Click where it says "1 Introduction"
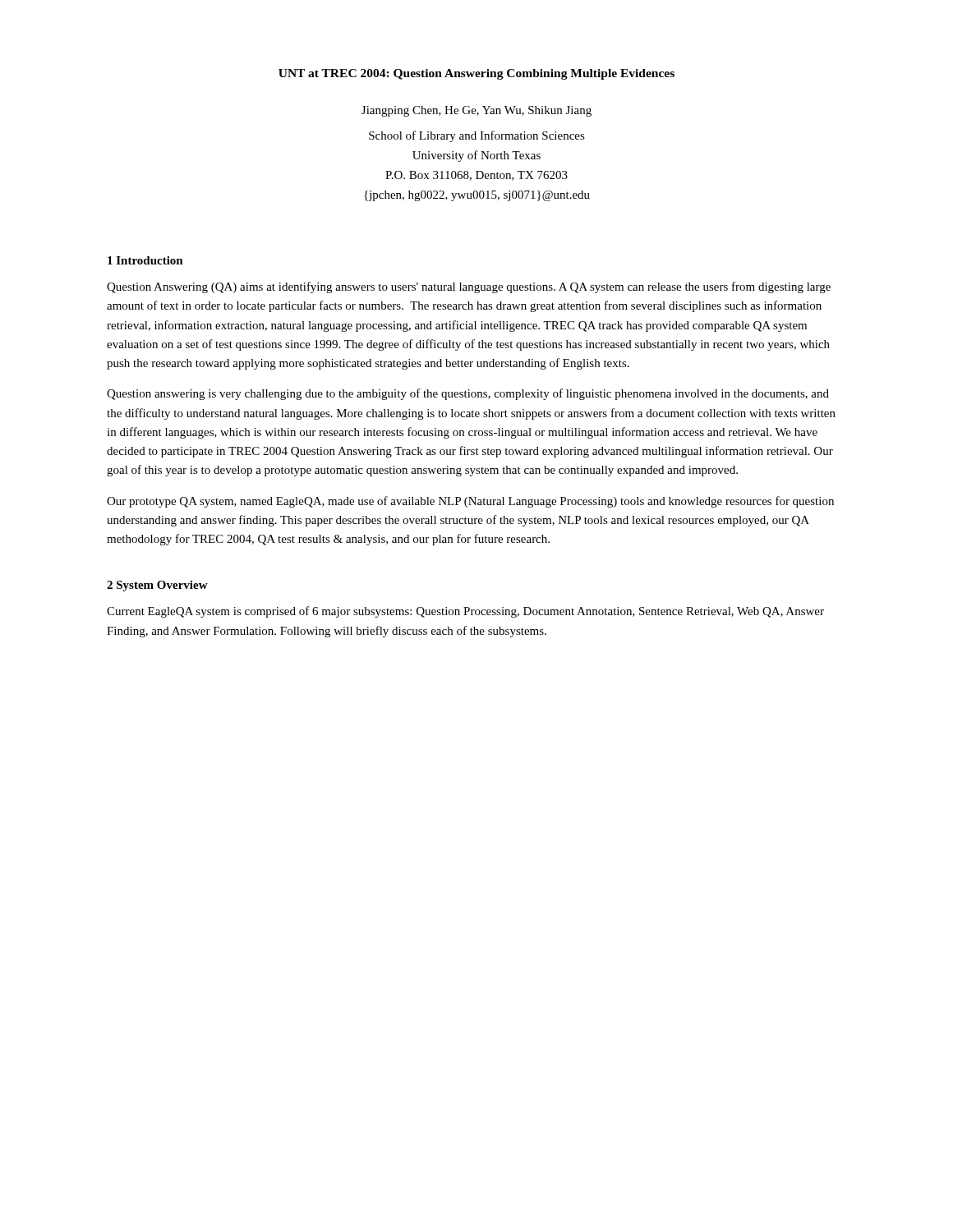This screenshot has width=953, height=1232. coord(145,260)
